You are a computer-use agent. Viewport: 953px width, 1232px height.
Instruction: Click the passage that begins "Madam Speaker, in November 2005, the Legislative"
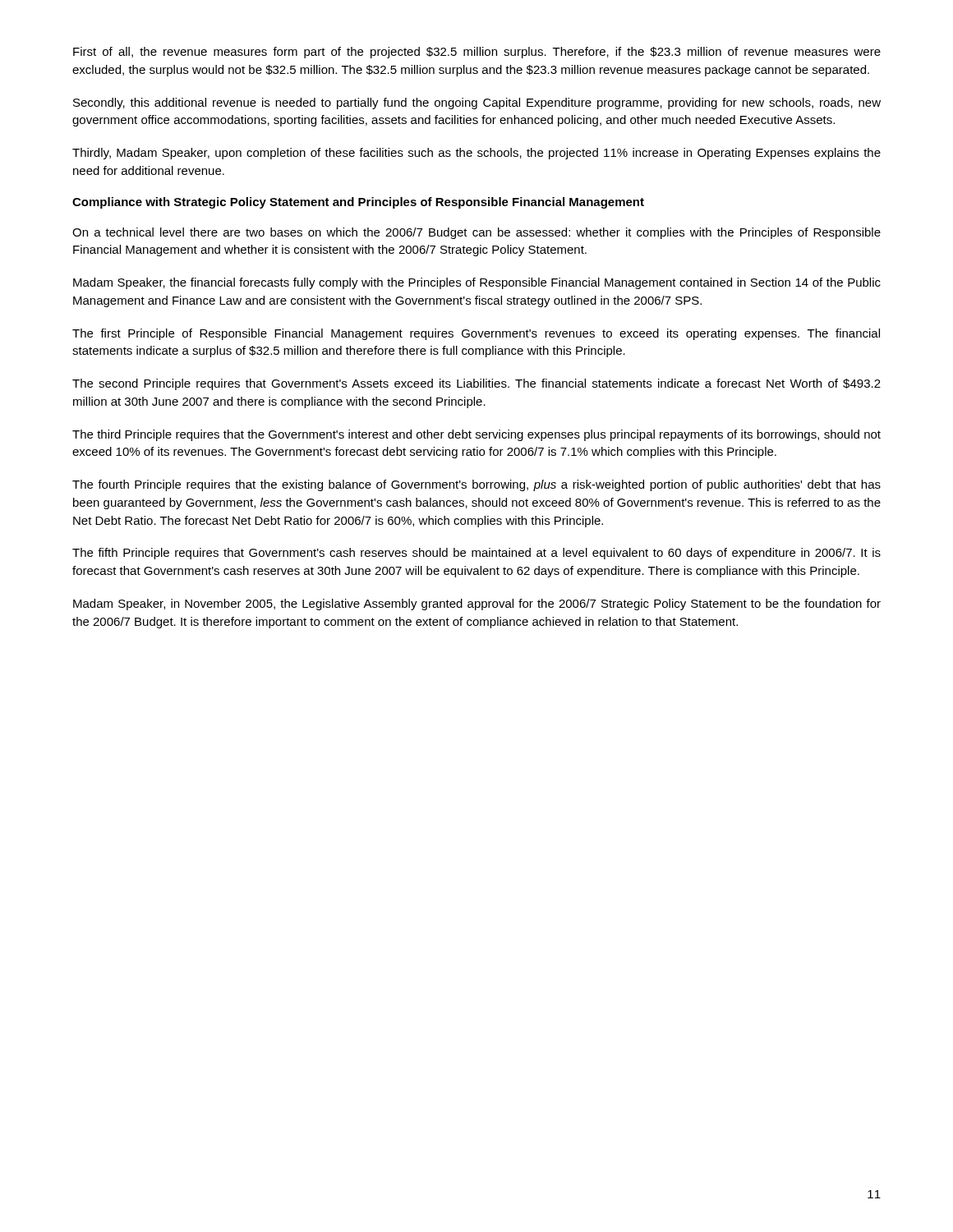click(x=476, y=612)
